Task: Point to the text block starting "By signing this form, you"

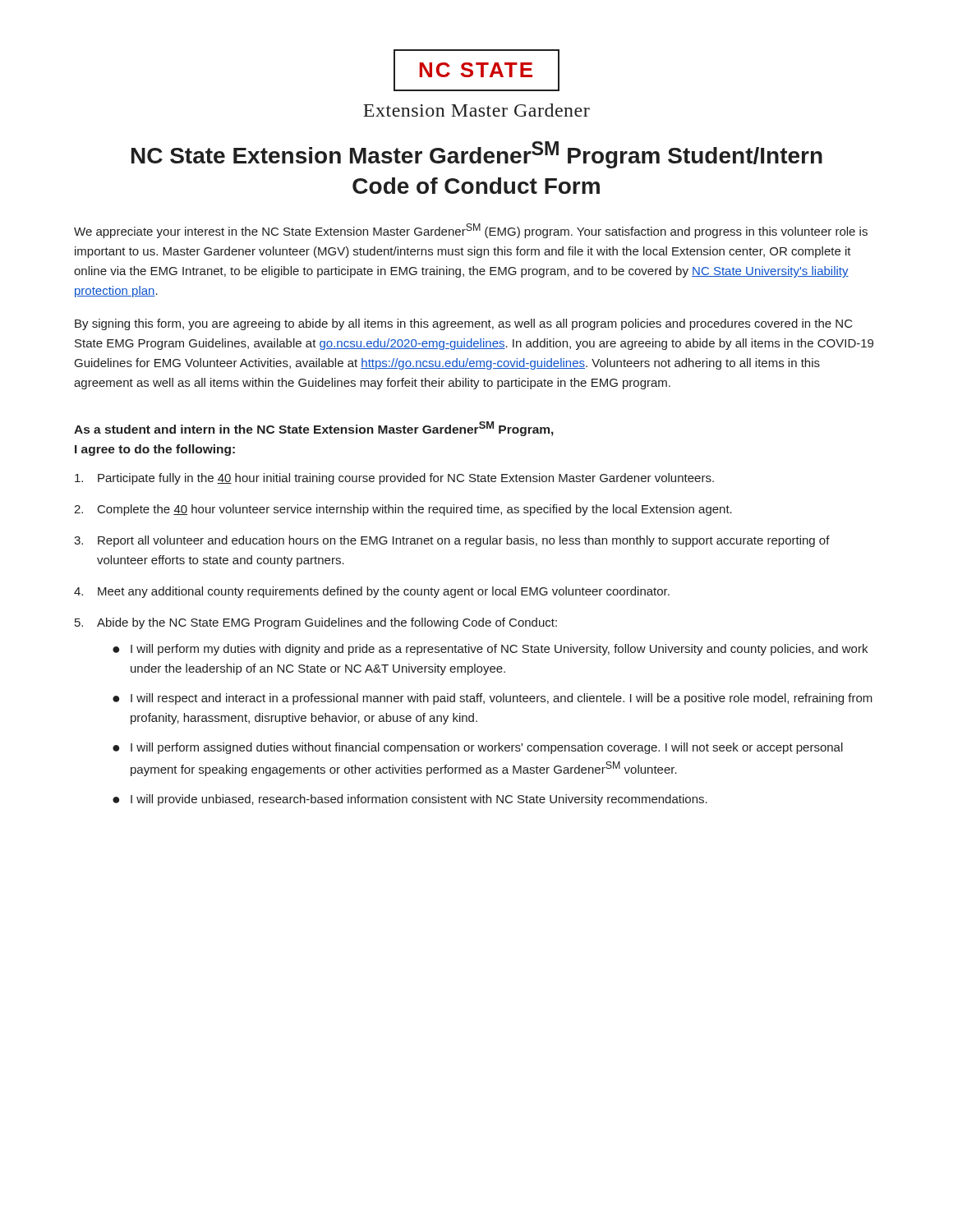Action: tap(474, 353)
